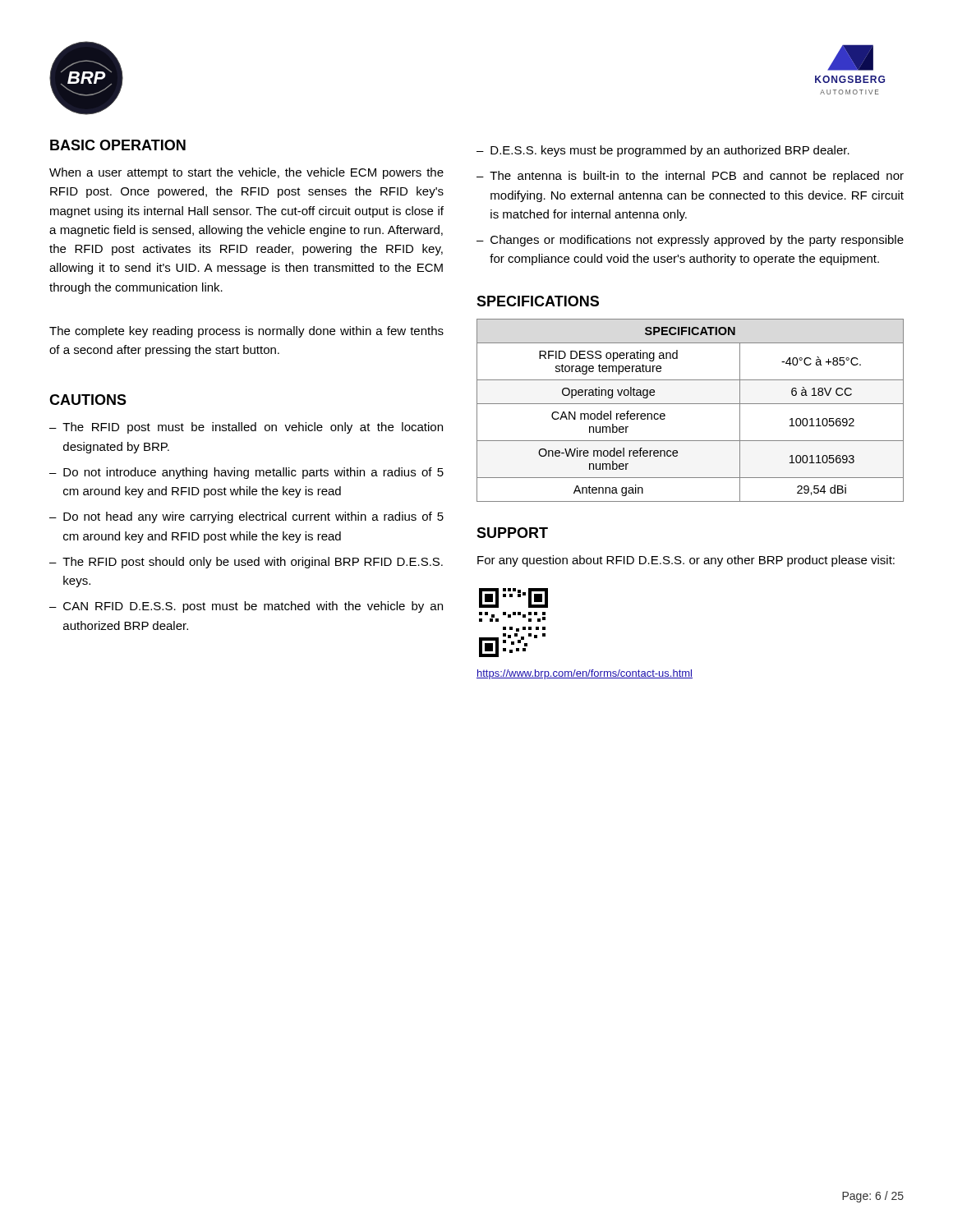This screenshot has width=953, height=1232.
Task: Click on the table containing "29,54 dBi"
Action: [x=690, y=410]
